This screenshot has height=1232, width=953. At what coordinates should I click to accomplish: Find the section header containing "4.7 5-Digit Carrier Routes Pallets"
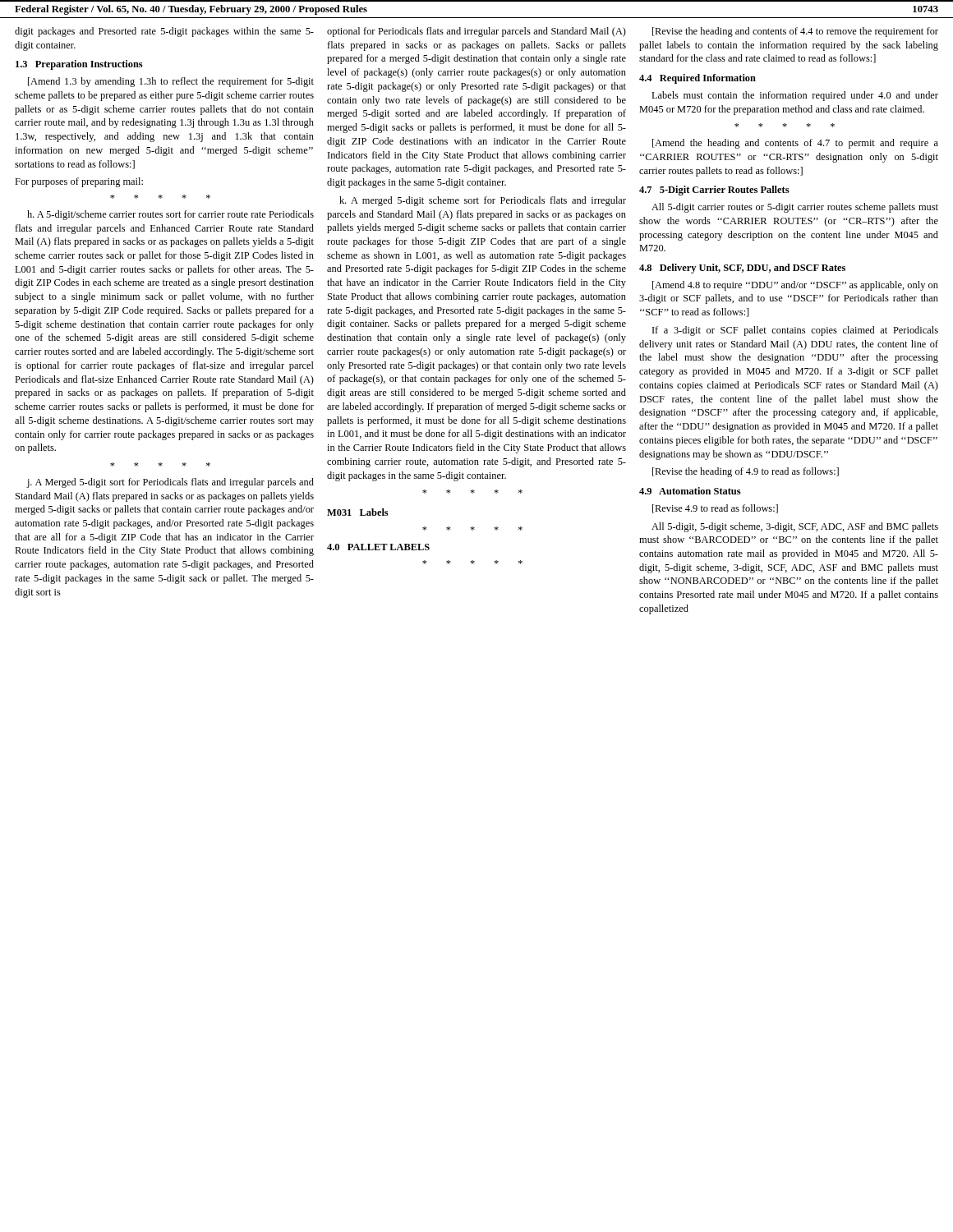[x=714, y=190]
